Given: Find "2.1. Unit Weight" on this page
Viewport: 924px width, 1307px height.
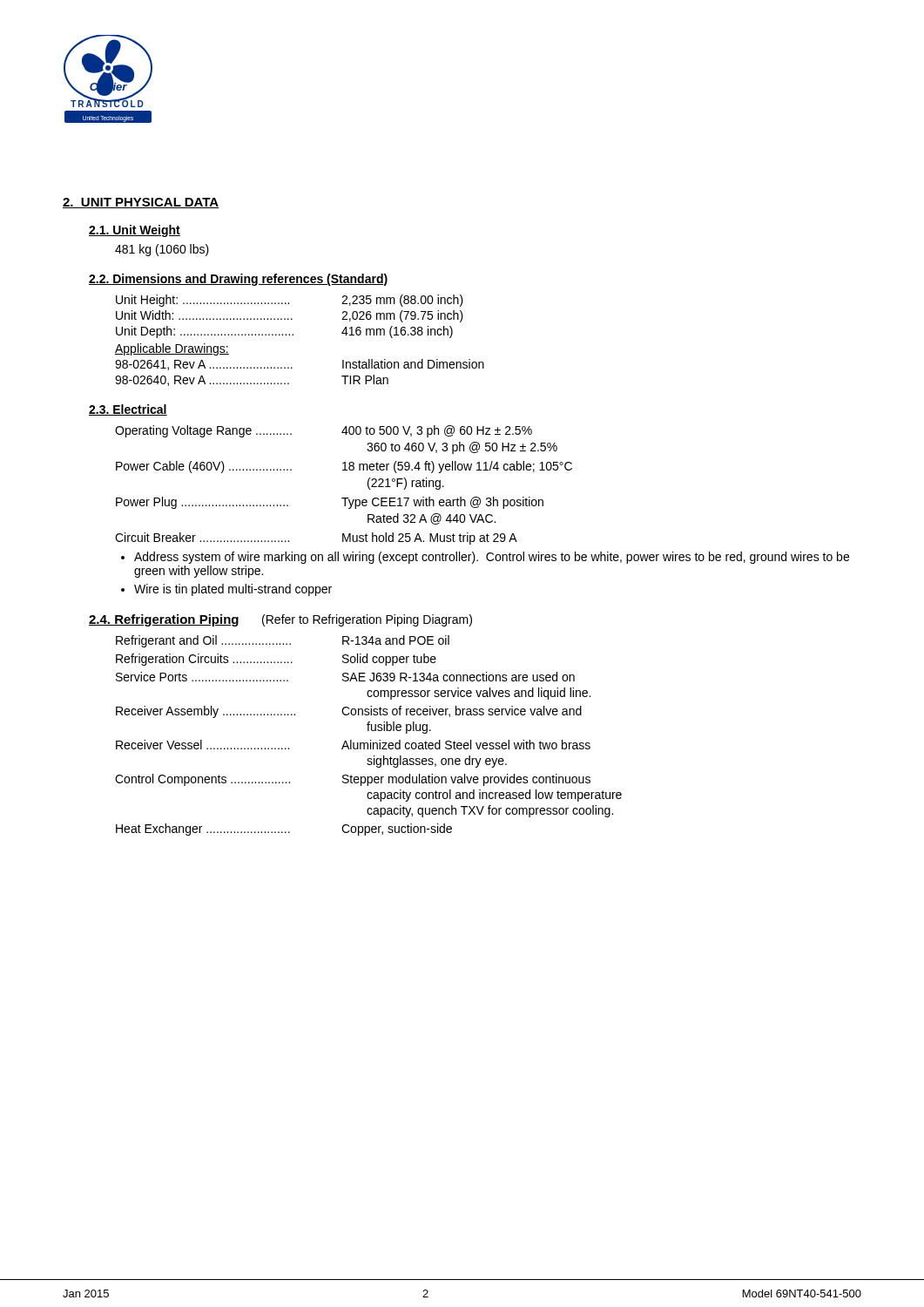Looking at the screenshot, I should click(135, 231).
